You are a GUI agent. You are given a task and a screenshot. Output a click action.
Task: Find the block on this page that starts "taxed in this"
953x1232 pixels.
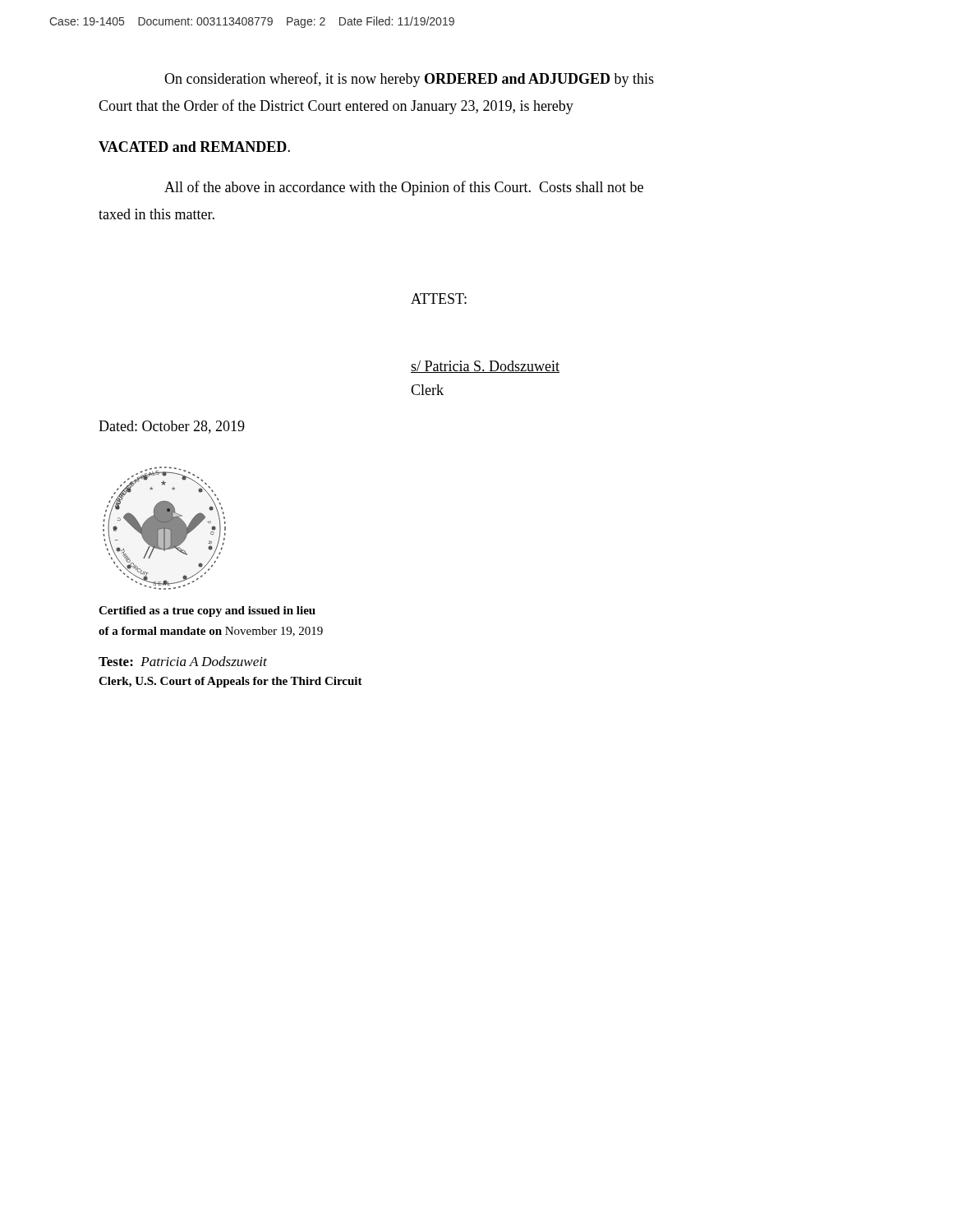(157, 215)
